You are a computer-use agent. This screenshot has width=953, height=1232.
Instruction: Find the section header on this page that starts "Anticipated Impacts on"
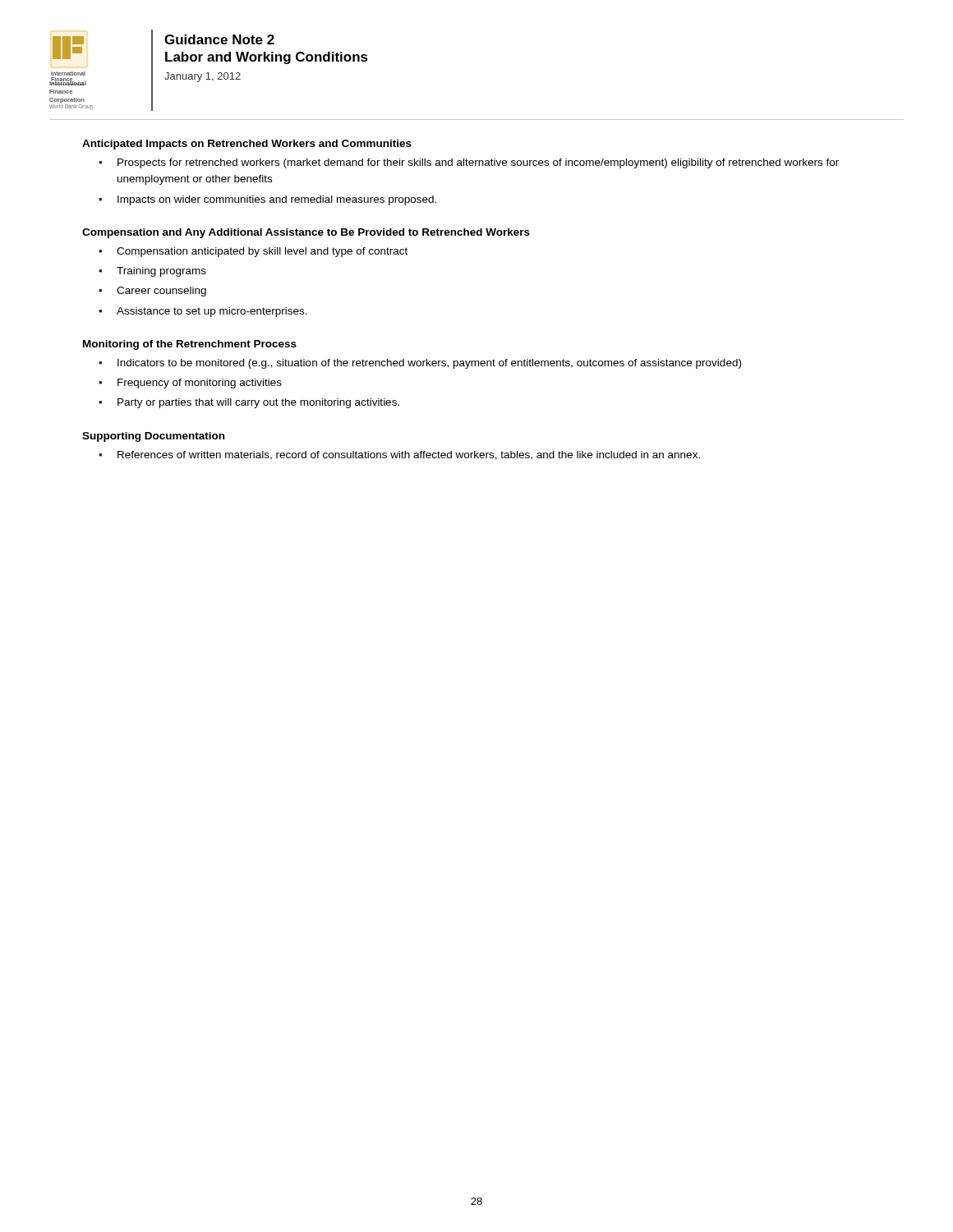pyautogui.click(x=247, y=143)
